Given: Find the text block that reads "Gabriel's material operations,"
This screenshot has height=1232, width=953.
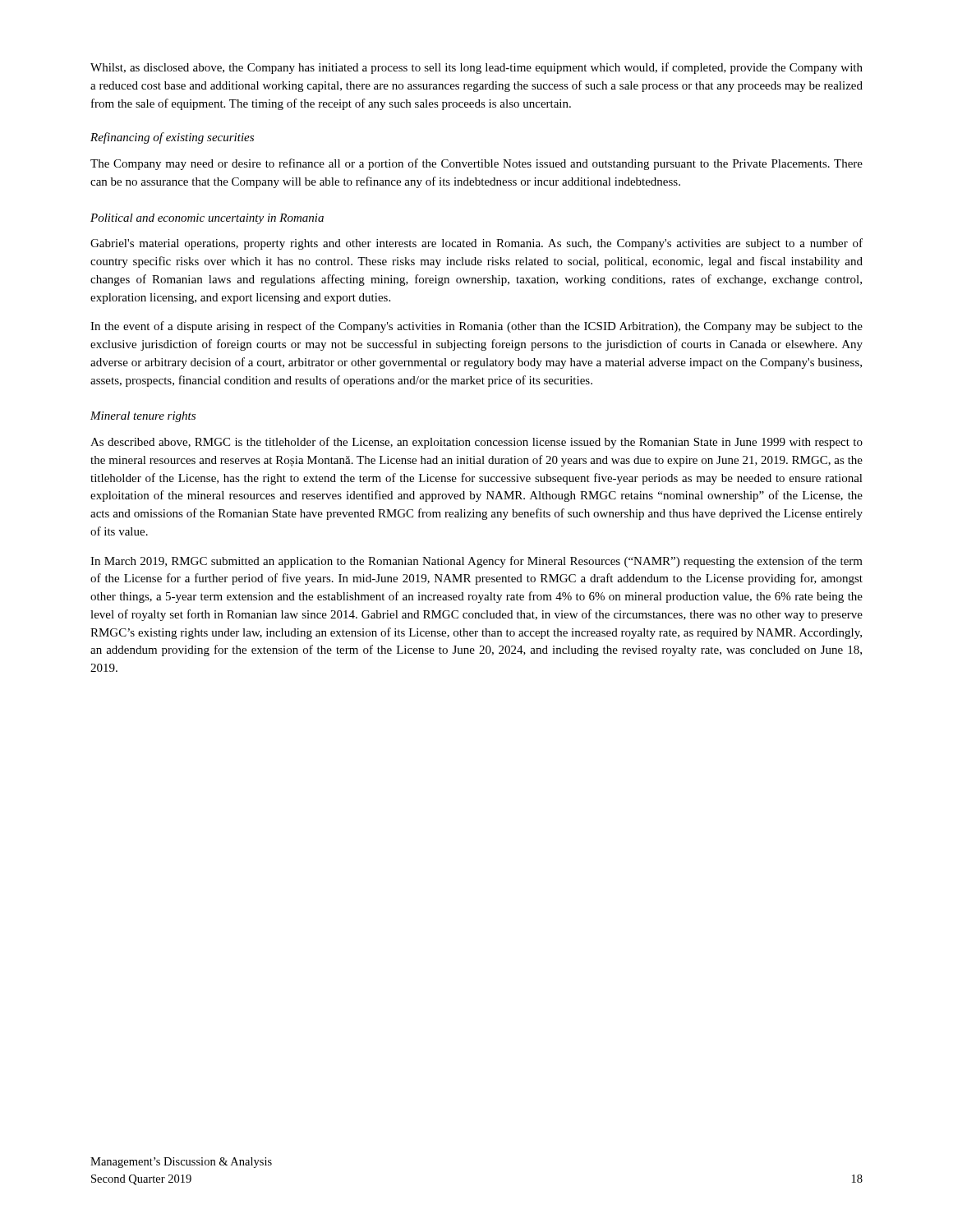Looking at the screenshot, I should [476, 270].
